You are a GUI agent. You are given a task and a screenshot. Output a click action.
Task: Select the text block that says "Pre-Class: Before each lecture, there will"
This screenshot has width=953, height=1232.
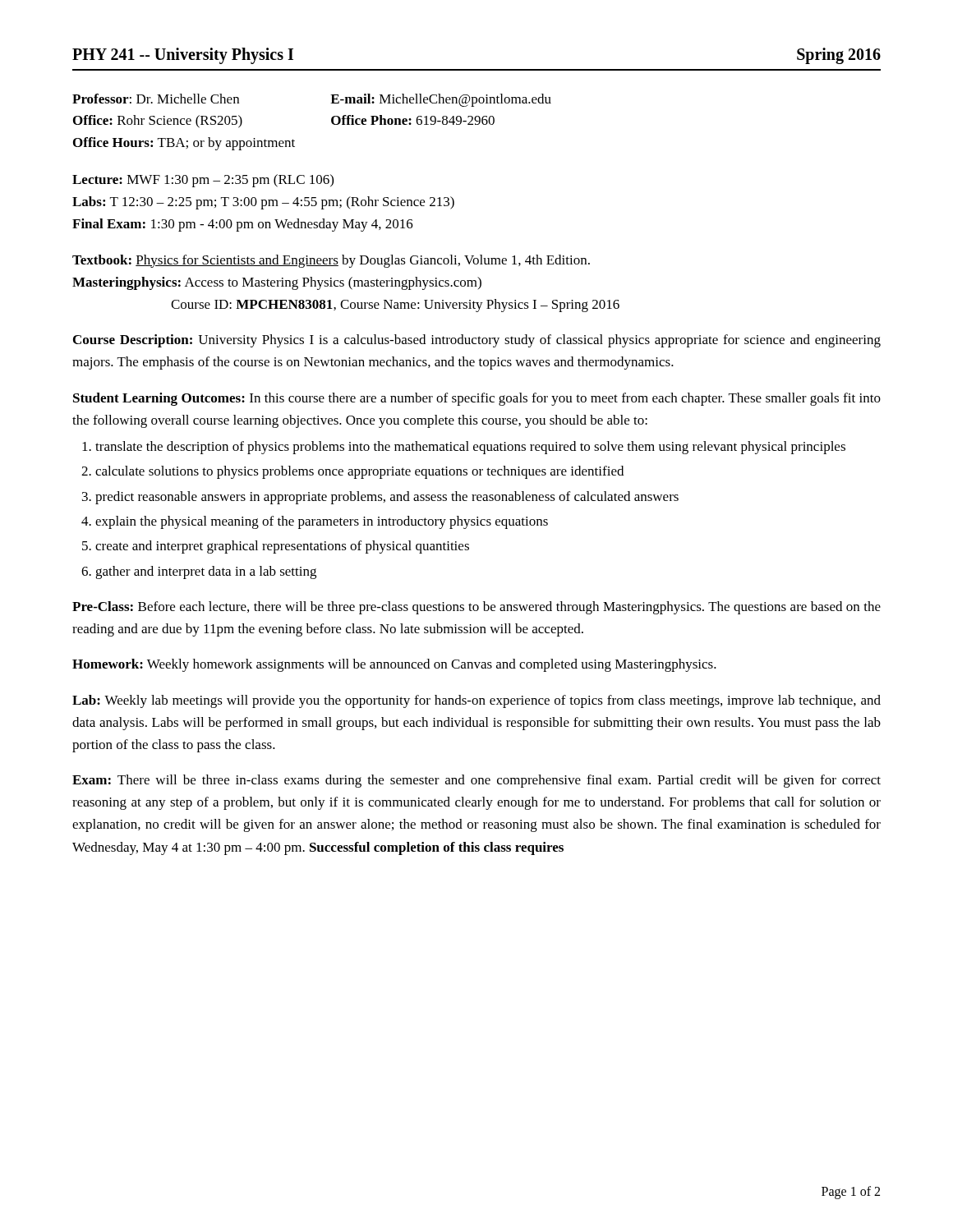click(x=476, y=618)
